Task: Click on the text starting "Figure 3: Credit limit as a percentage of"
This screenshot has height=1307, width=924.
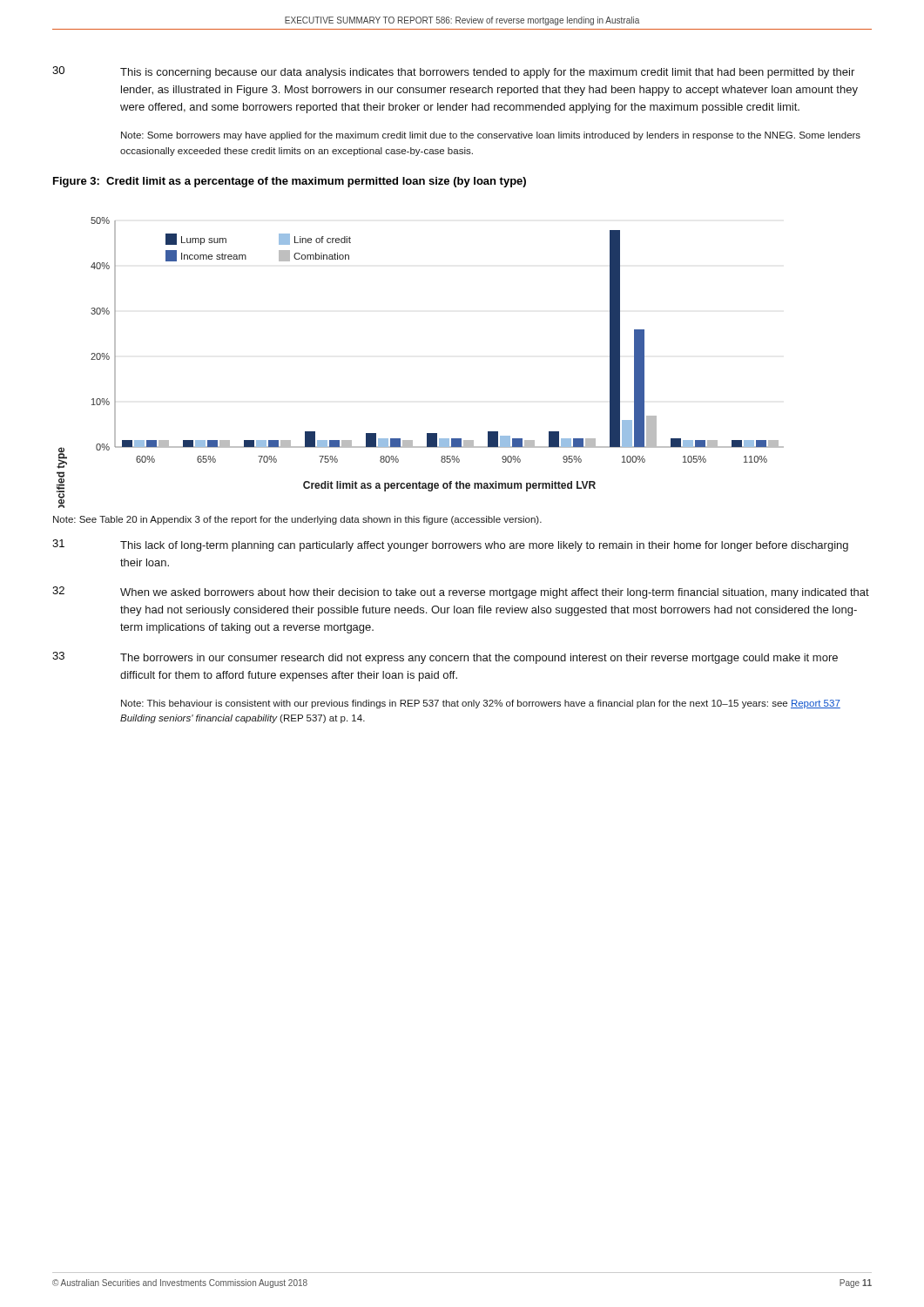Action: (289, 181)
